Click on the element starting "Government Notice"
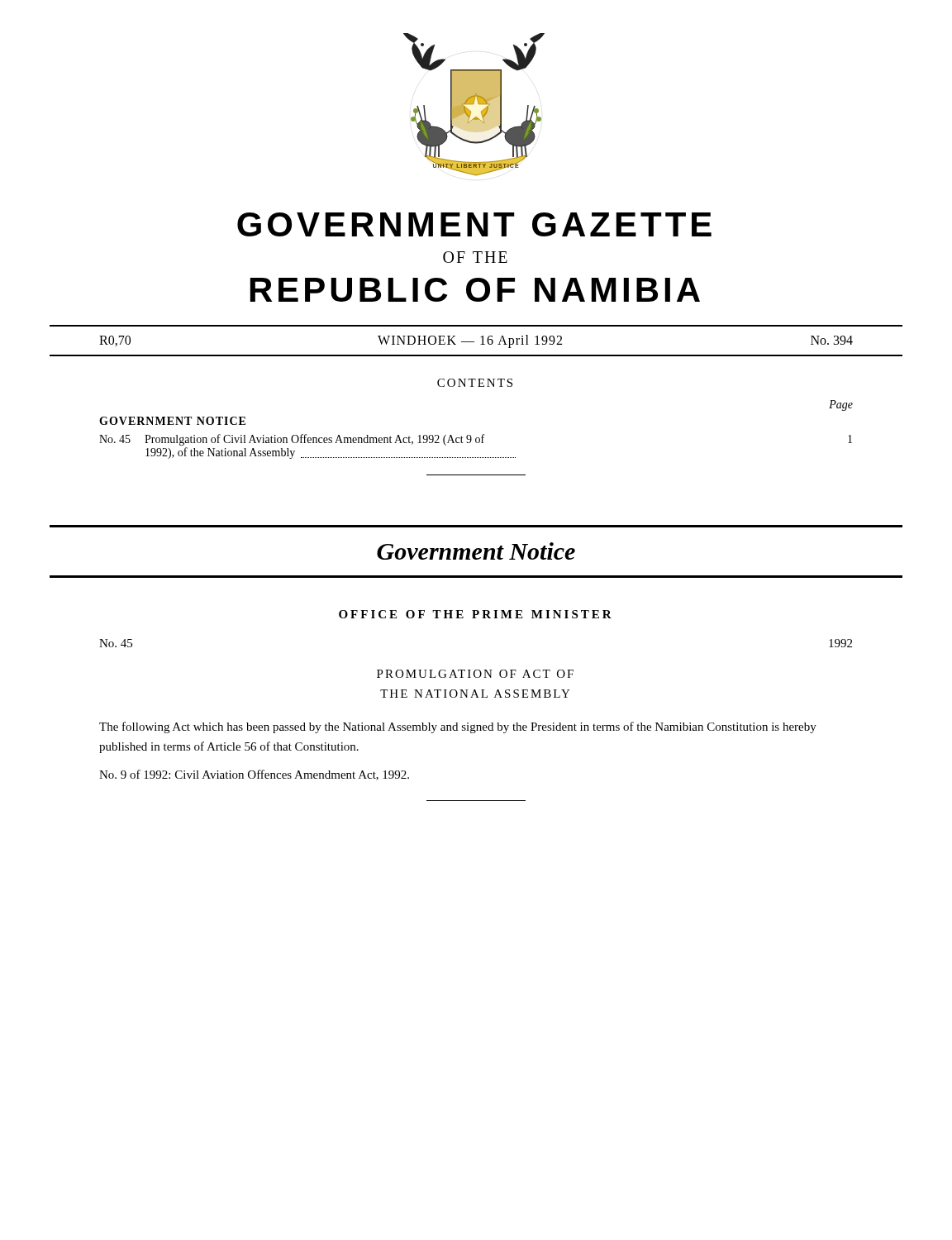Image resolution: width=952 pixels, height=1240 pixels. coord(476,551)
